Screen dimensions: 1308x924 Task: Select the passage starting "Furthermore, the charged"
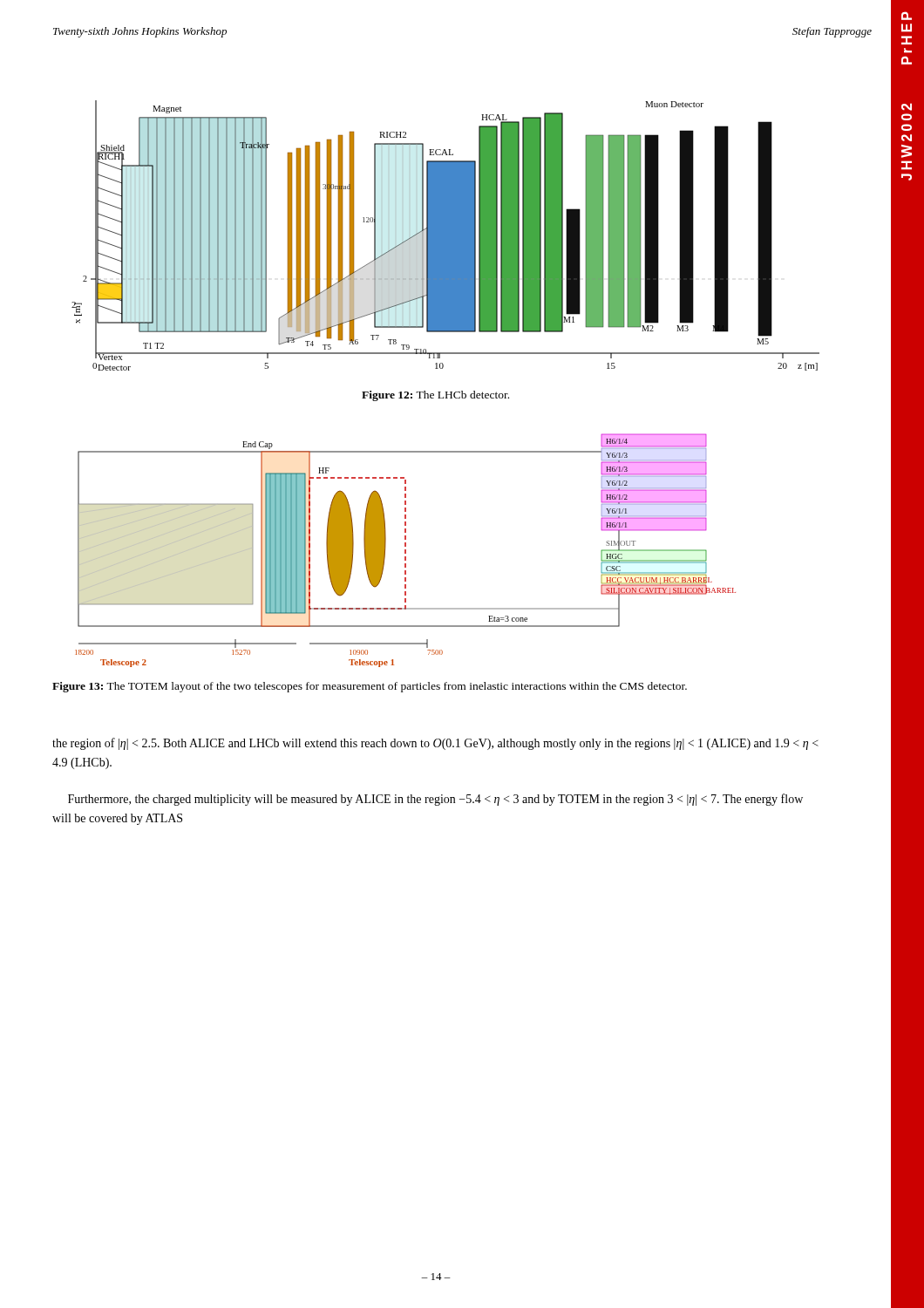[428, 809]
